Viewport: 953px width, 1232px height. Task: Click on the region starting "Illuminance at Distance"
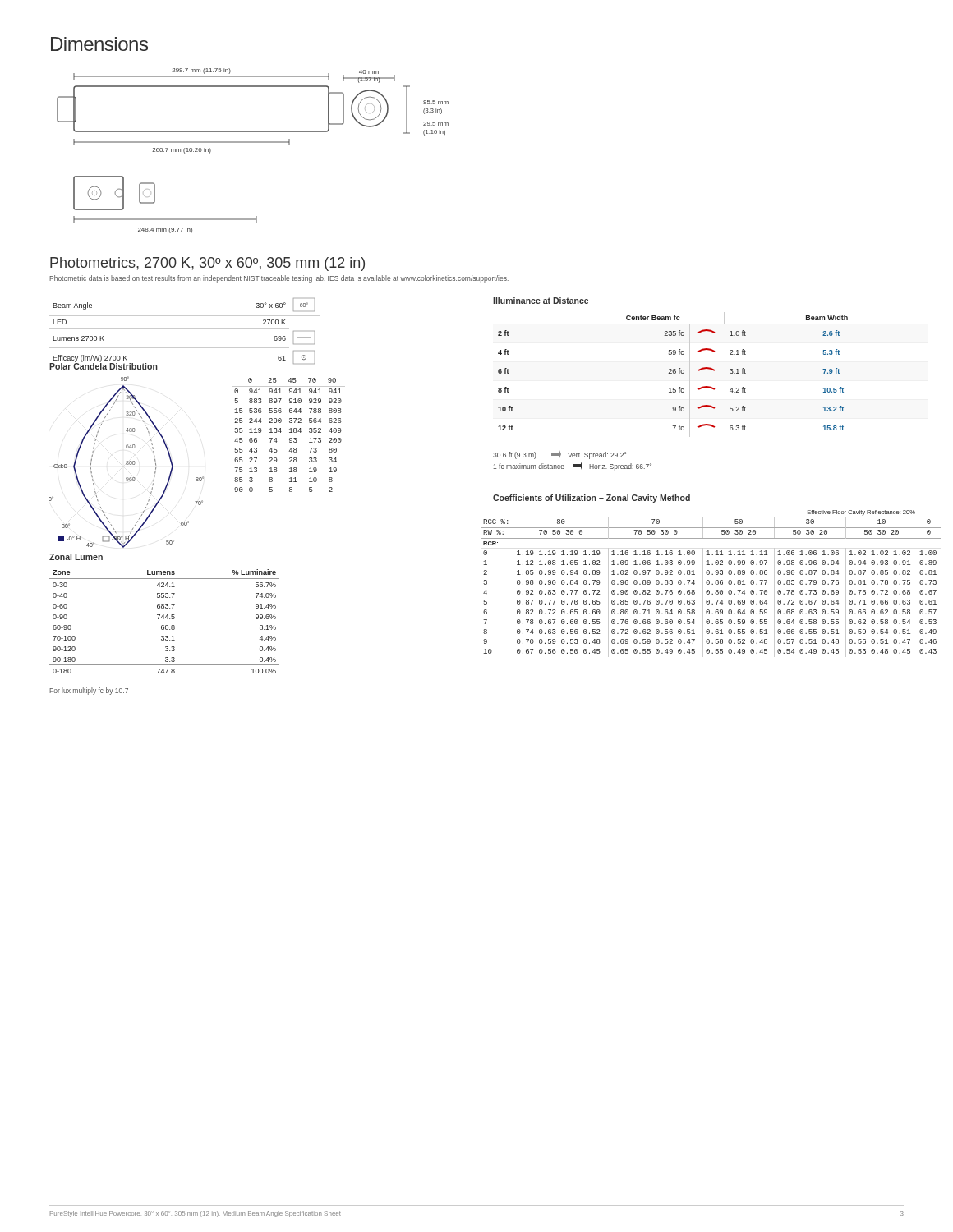(x=541, y=301)
